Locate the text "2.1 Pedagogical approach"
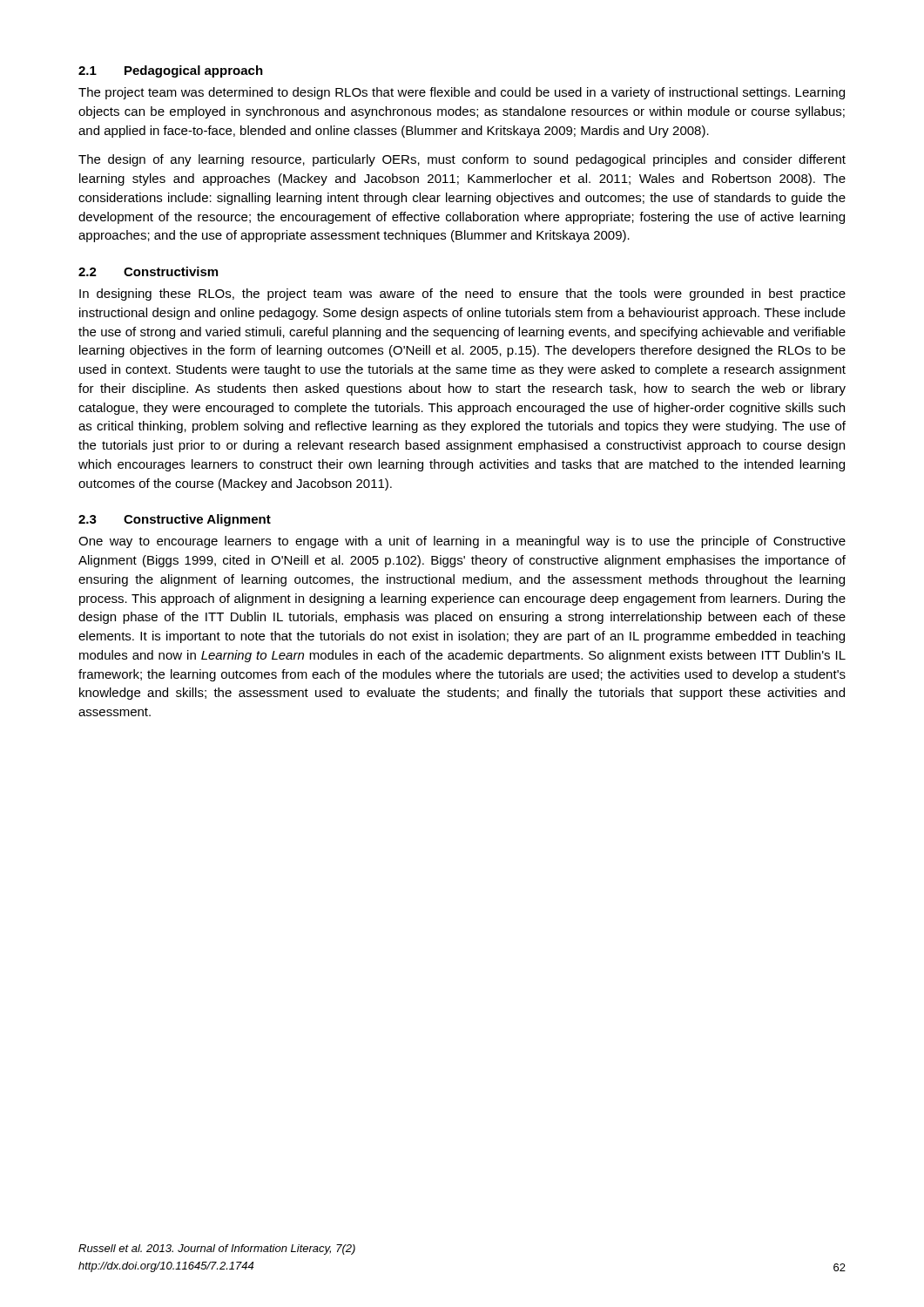 171,70
